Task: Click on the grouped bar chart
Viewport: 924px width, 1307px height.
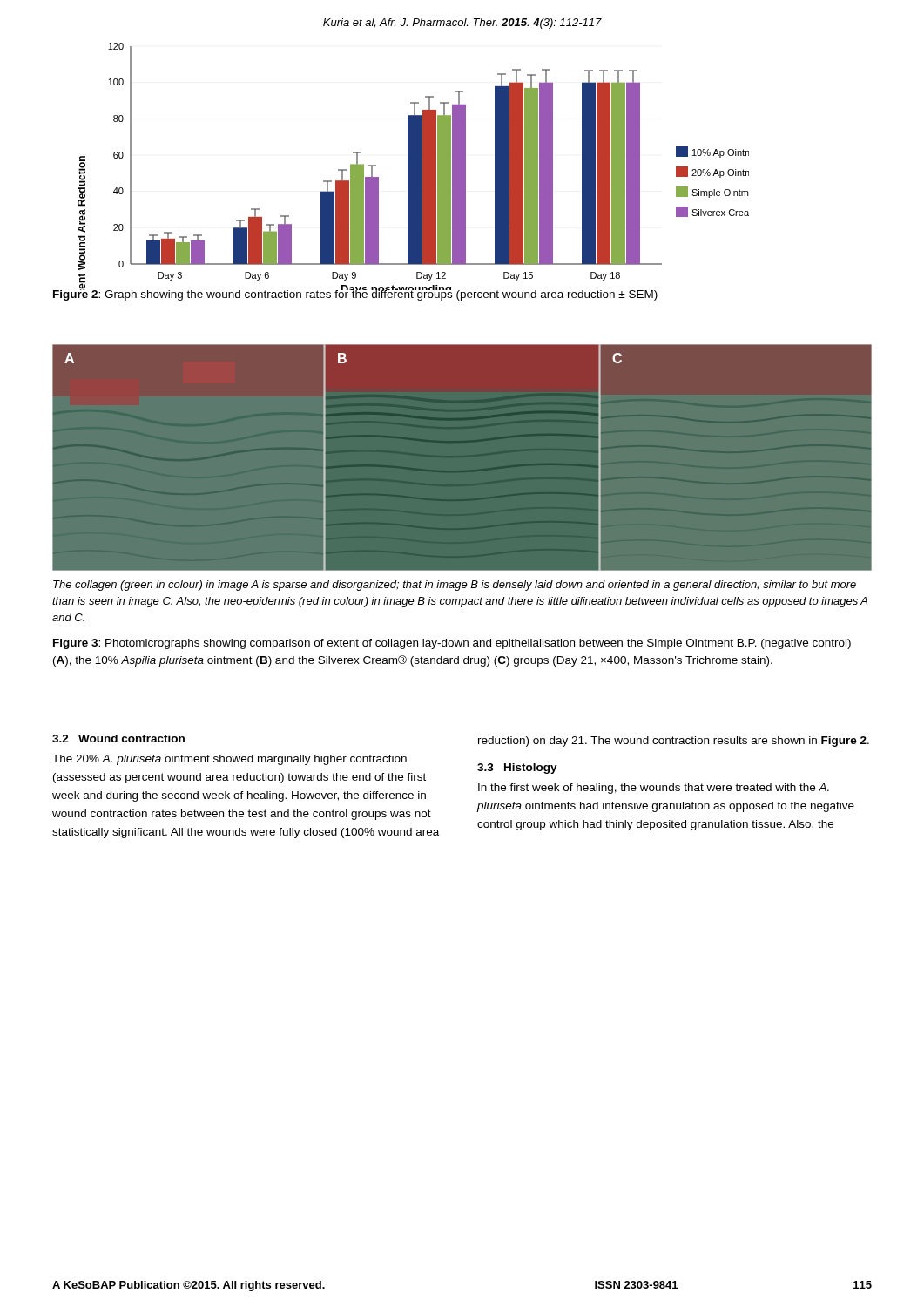Action: (x=409, y=163)
